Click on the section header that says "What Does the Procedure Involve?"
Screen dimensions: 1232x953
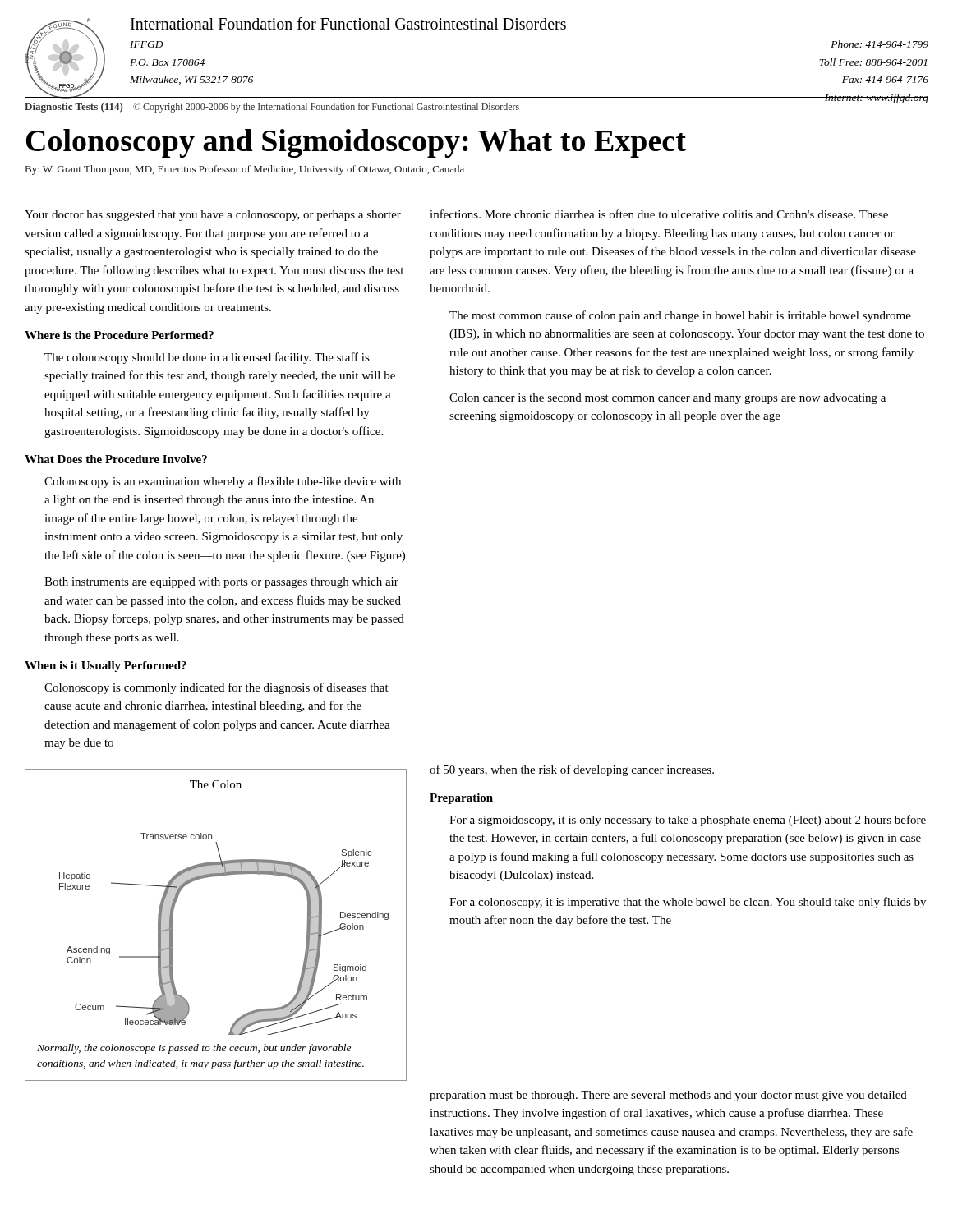tap(216, 459)
